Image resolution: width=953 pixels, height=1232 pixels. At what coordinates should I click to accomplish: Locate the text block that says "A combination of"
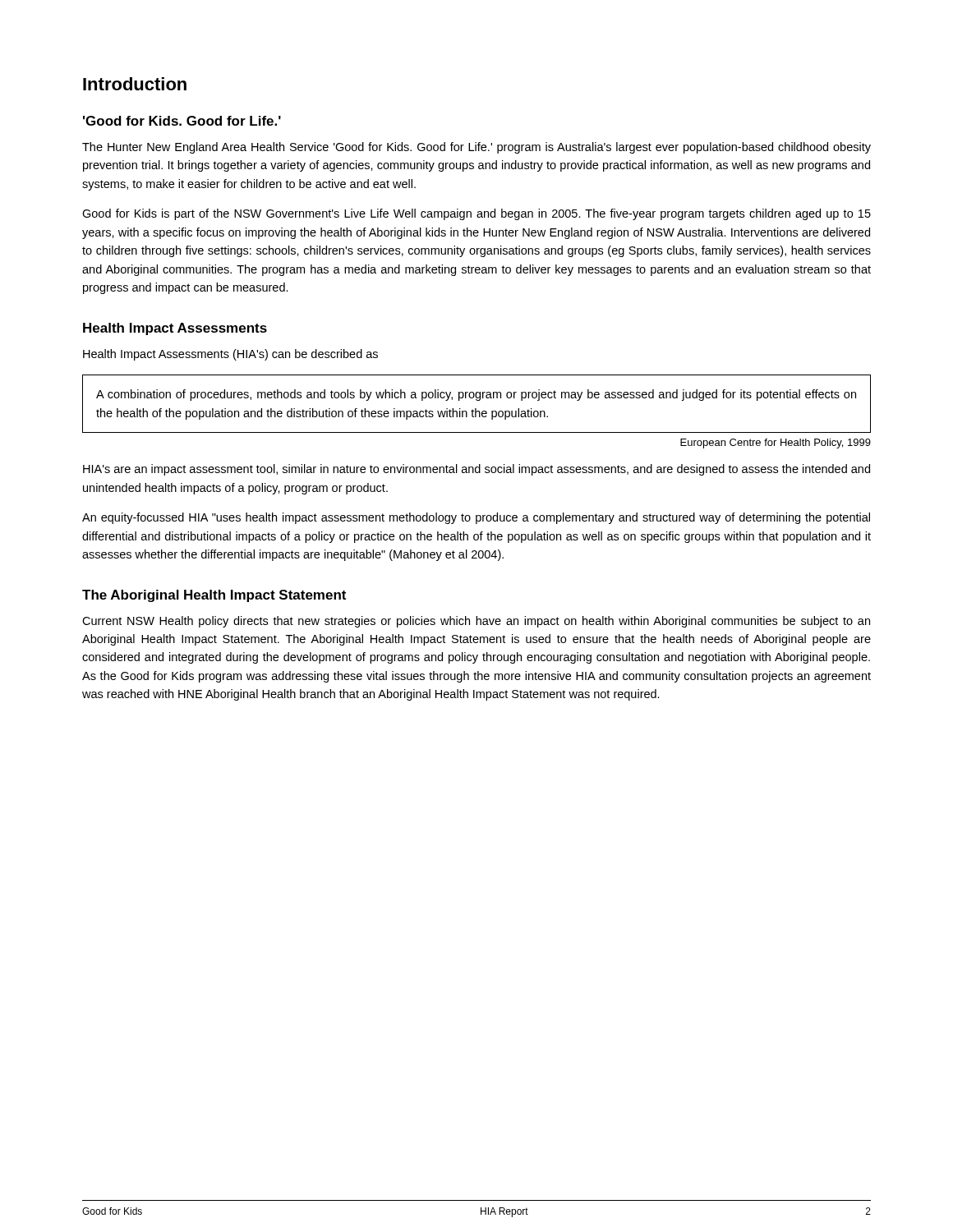click(x=476, y=404)
